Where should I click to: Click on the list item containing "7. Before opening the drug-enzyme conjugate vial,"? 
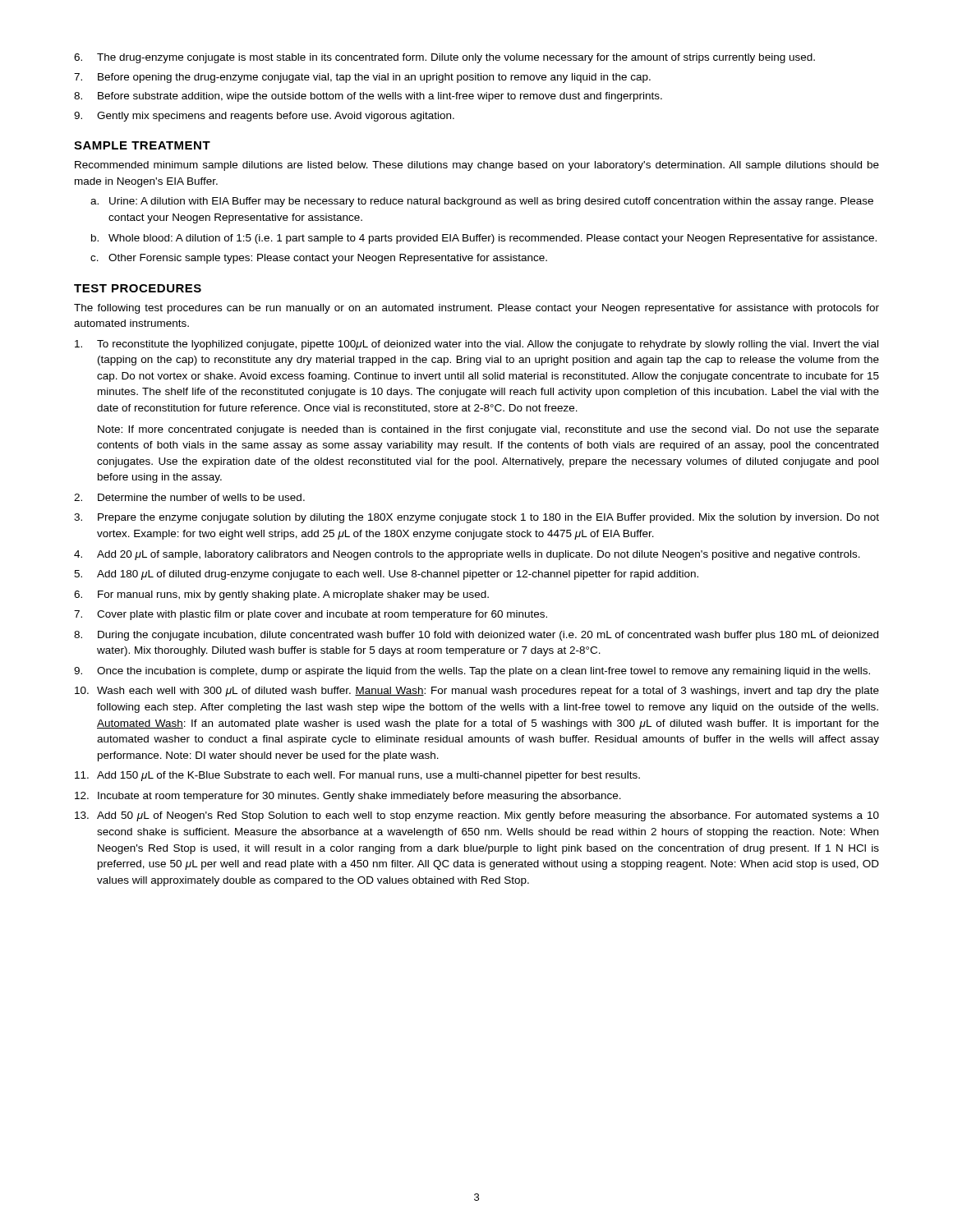476,77
